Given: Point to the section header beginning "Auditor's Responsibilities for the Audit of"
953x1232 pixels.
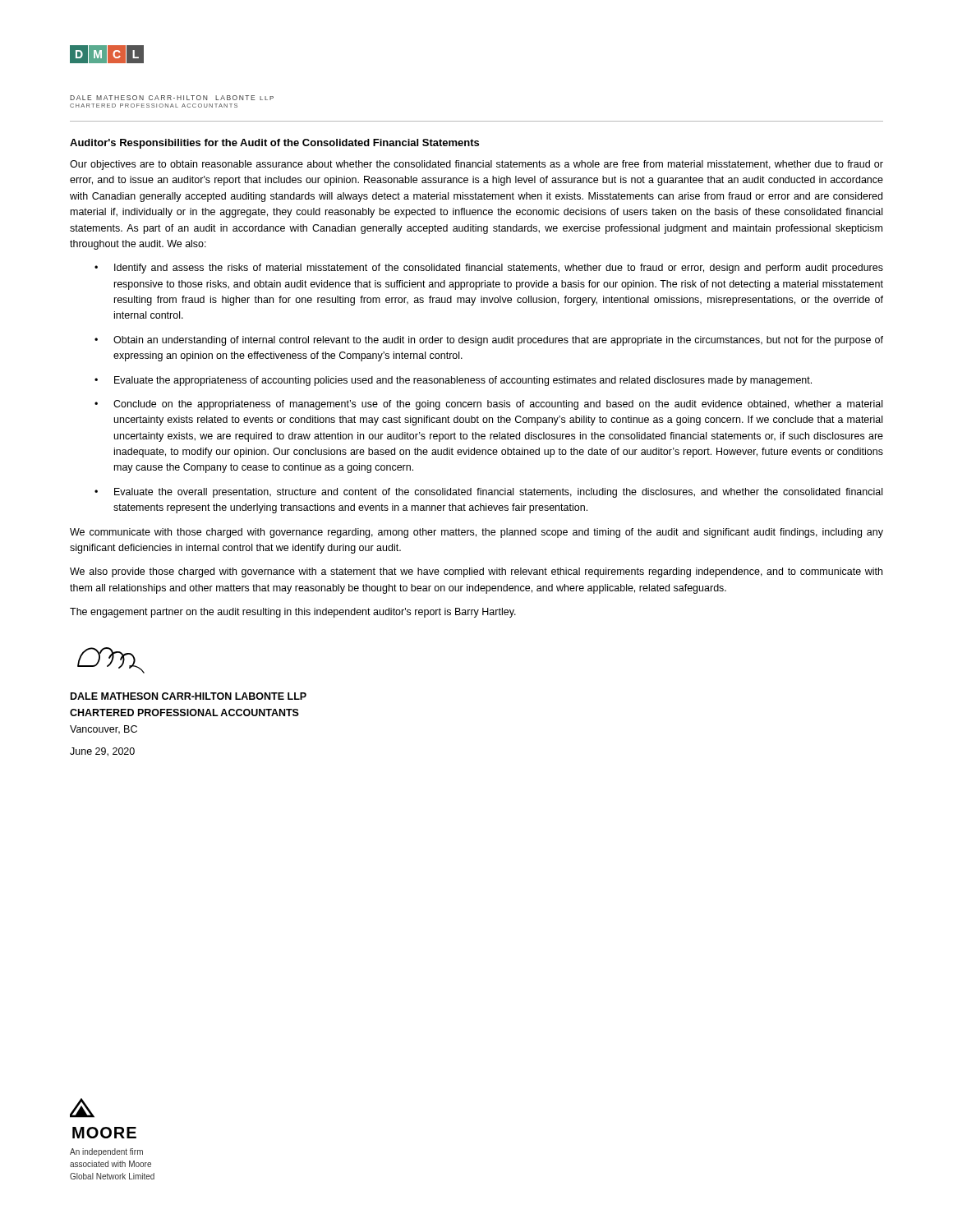Looking at the screenshot, I should coord(275,143).
